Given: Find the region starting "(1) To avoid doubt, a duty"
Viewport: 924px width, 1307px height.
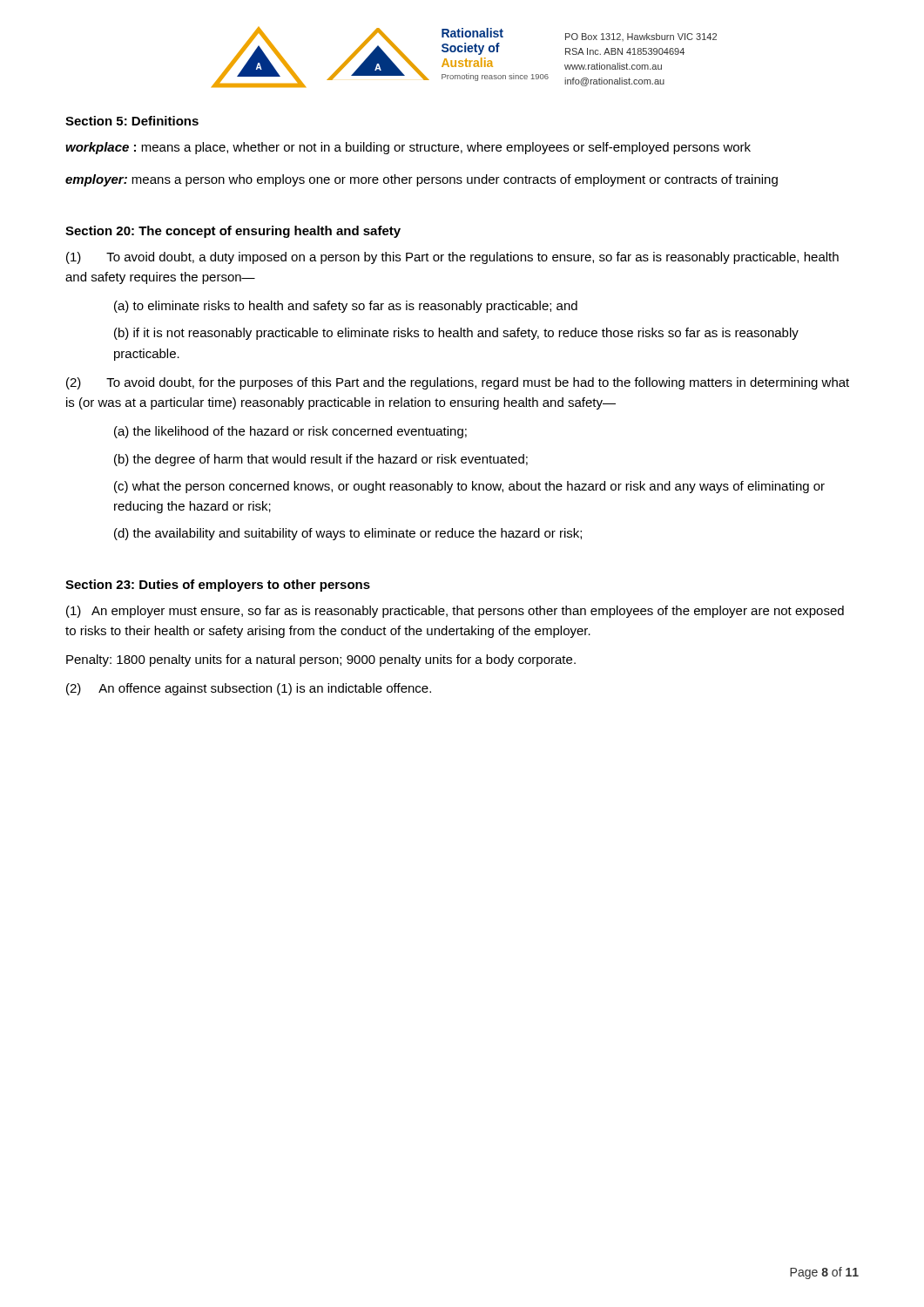Looking at the screenshot, I should [452, 266].
